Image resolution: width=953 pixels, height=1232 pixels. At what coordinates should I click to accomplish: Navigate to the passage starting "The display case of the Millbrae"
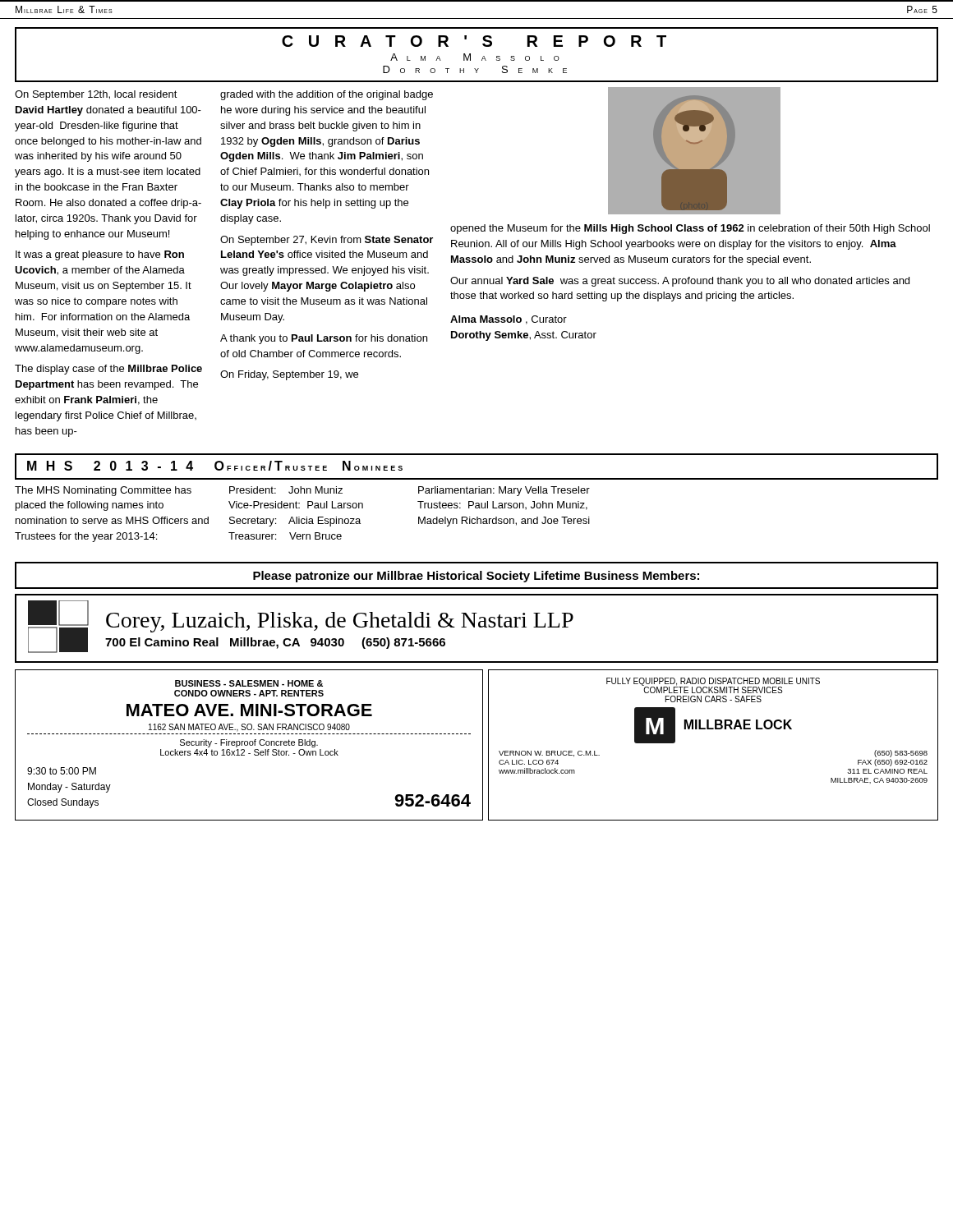[109, 400]
